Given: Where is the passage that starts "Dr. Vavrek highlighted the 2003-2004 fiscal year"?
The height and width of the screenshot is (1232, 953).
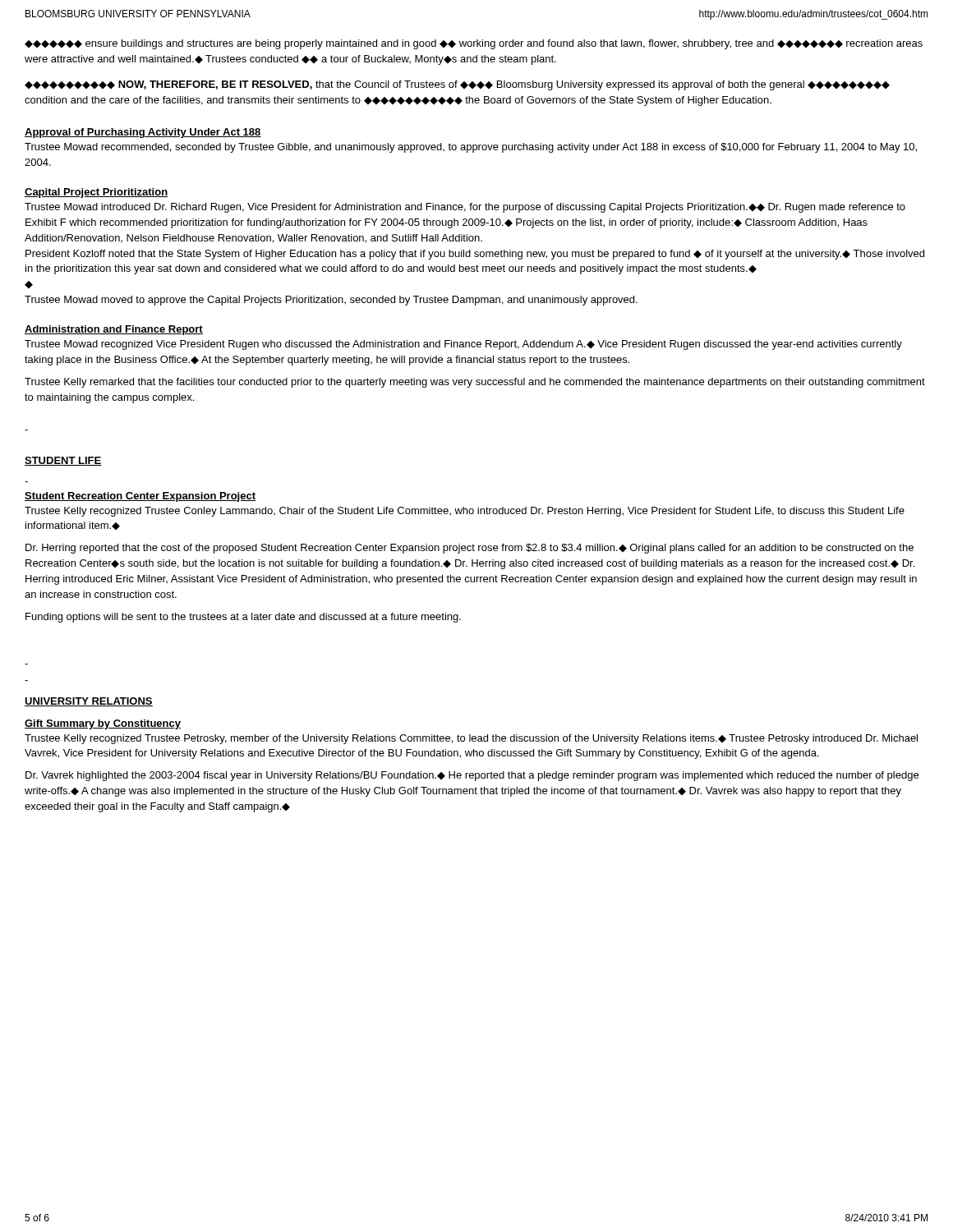Looking at the screenshot, I should click(472, 791).
